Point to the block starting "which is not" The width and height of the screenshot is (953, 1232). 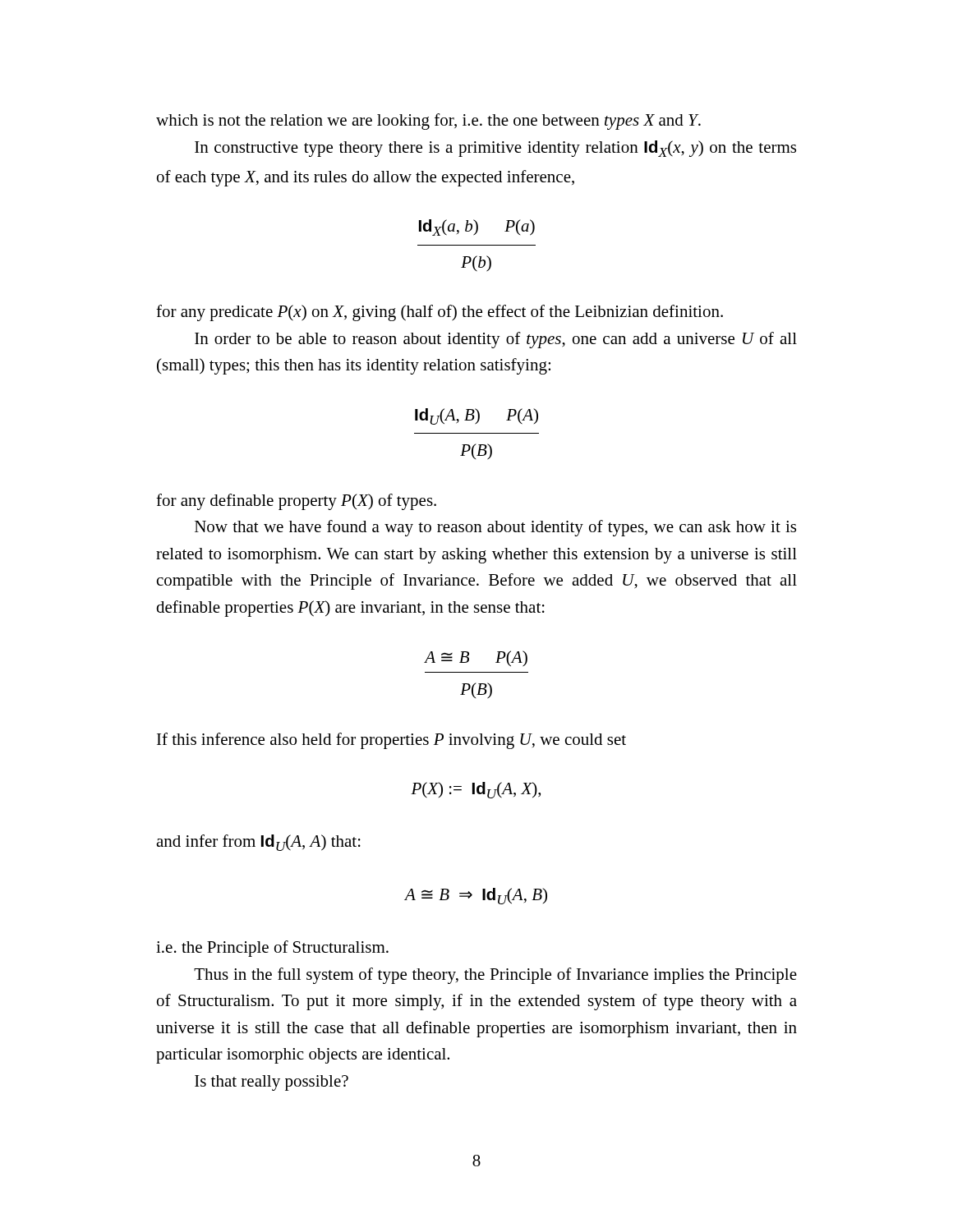point(429,120)
